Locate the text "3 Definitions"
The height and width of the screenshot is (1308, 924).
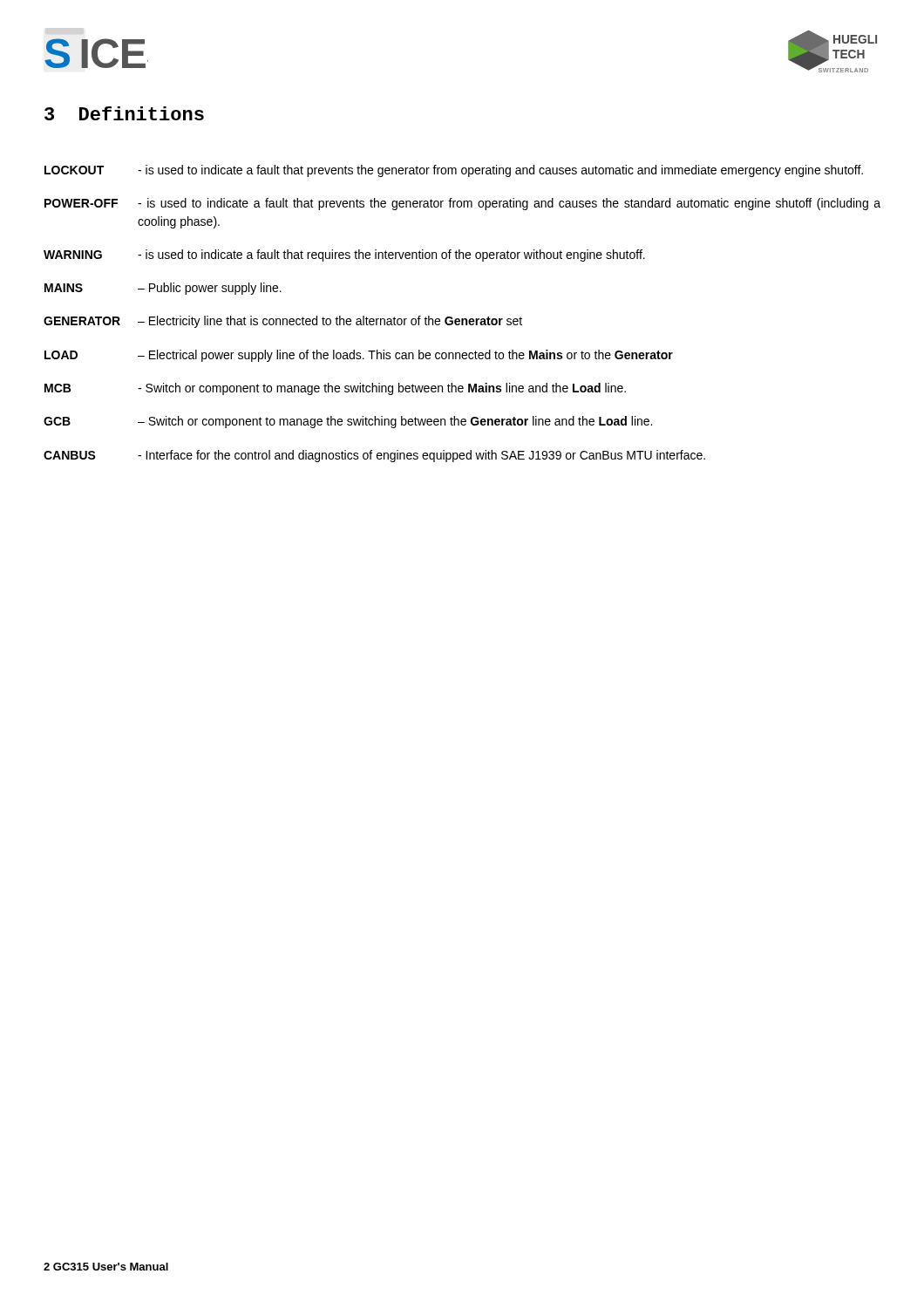[124, 116]
